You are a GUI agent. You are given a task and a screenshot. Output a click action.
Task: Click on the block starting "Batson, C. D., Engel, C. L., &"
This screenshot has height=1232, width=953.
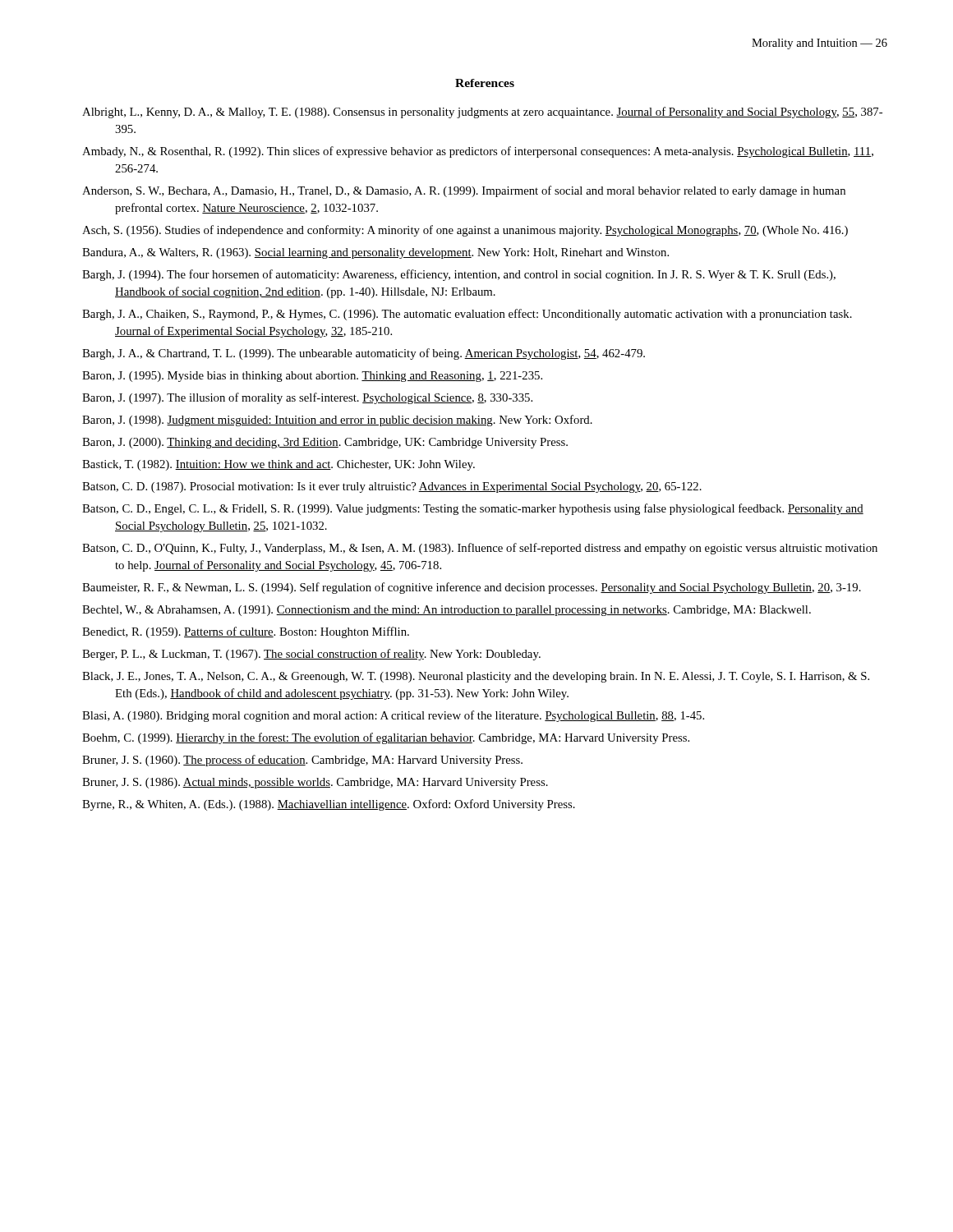473,517
